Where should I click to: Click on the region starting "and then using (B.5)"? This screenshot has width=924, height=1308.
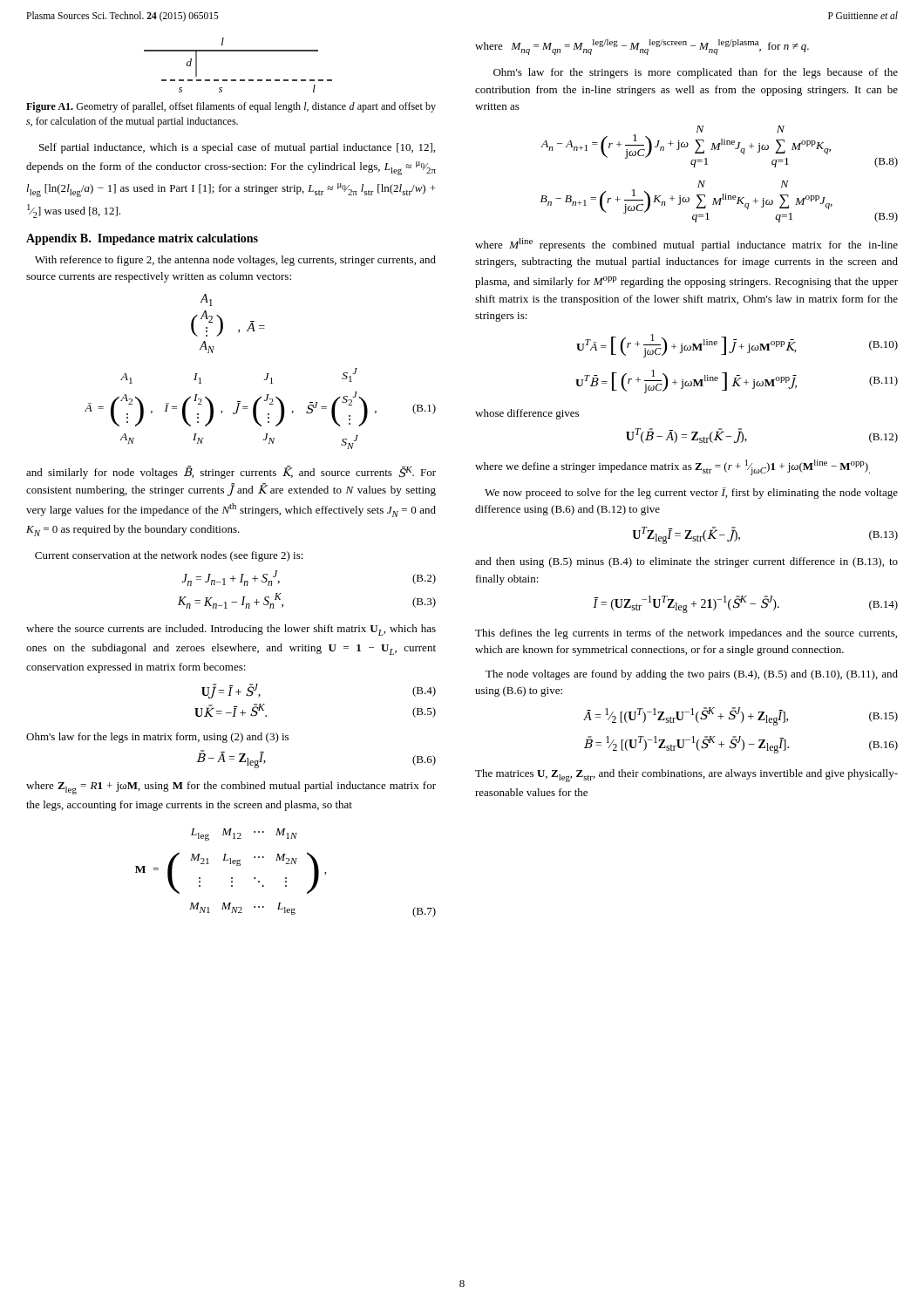[686, 570]
